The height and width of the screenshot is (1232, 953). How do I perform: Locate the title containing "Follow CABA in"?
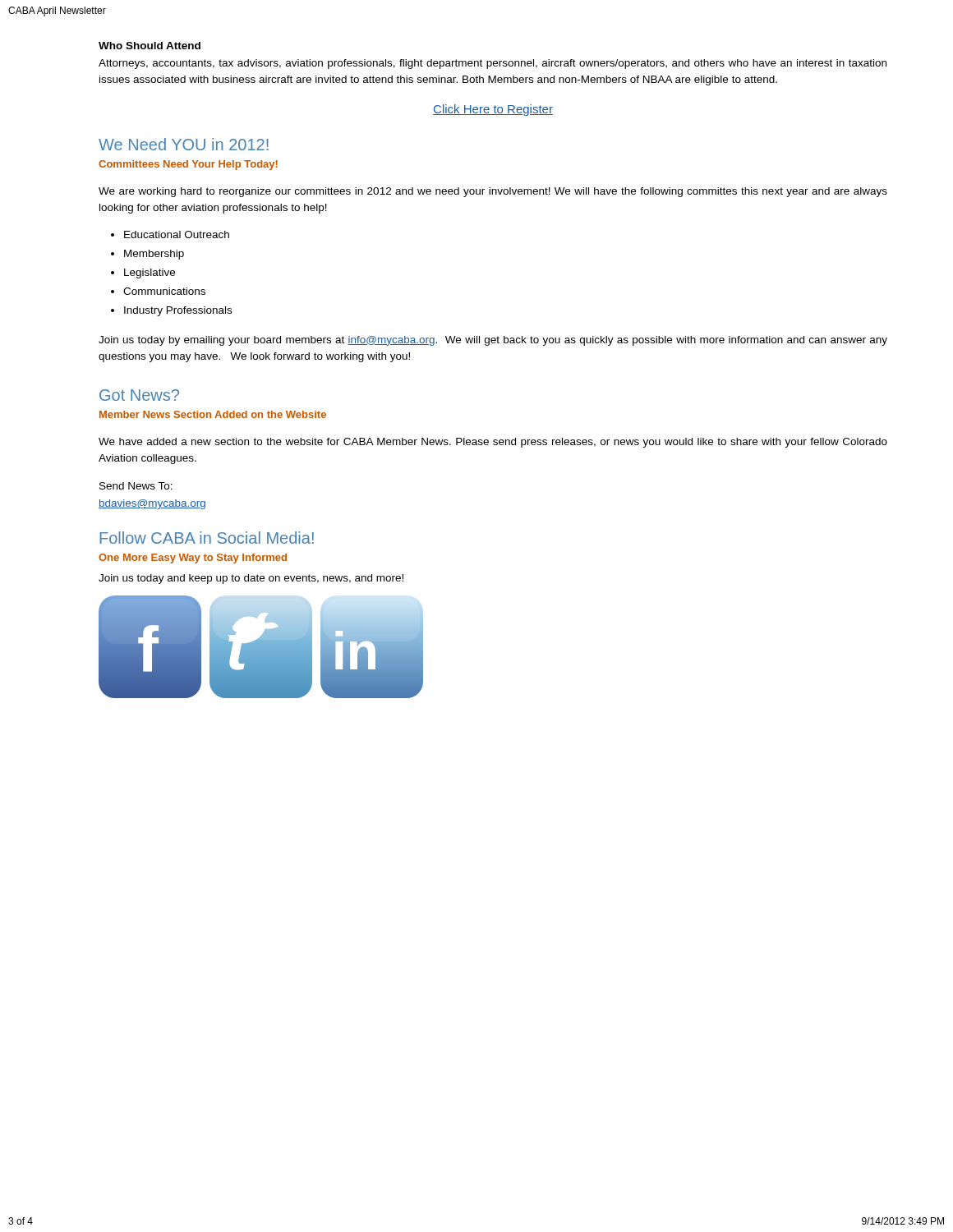pos(207,538)
